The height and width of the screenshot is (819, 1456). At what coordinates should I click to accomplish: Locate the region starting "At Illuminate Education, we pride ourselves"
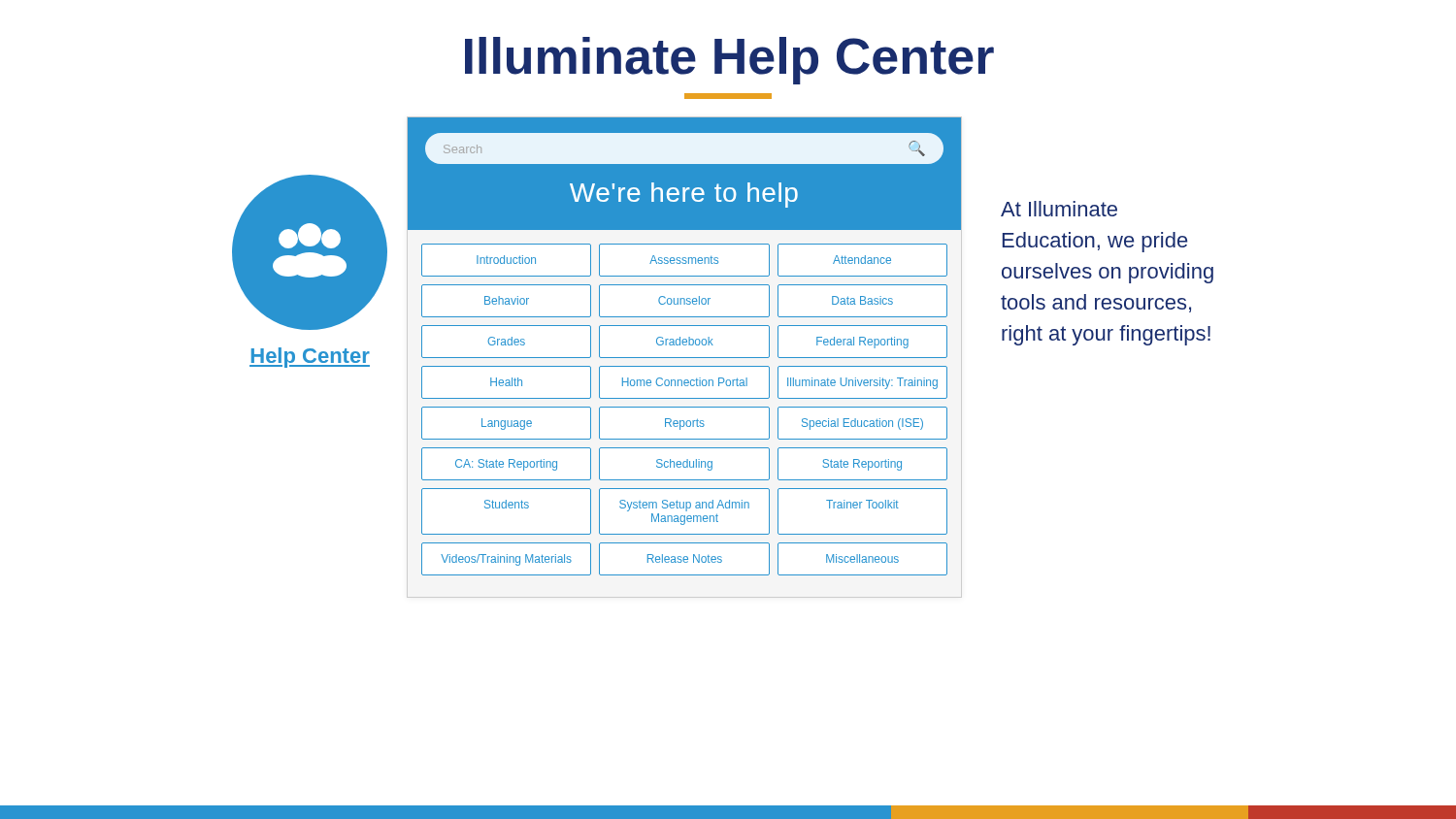pos(1108,271)
